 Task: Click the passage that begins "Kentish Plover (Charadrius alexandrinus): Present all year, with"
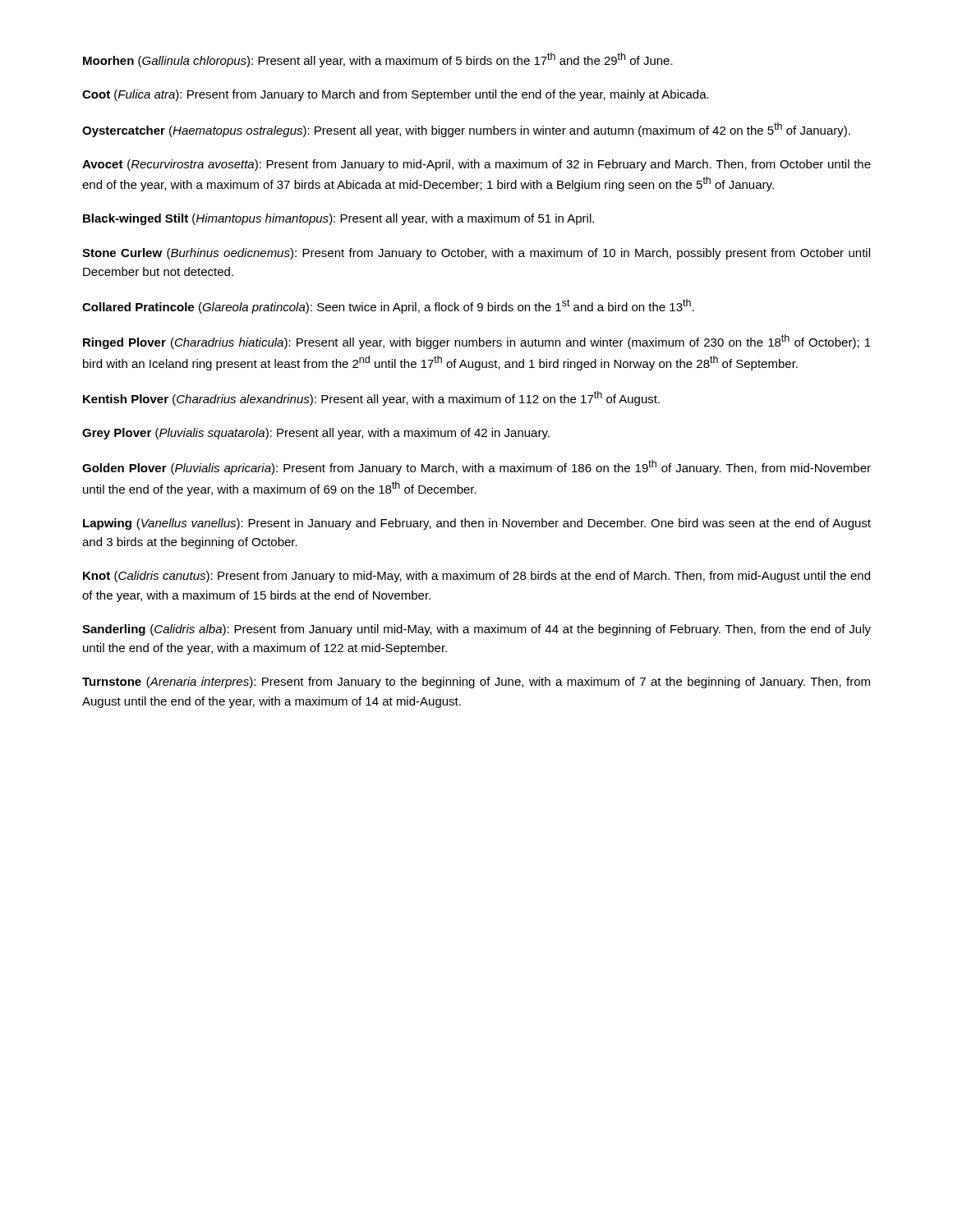coord(371,397)
